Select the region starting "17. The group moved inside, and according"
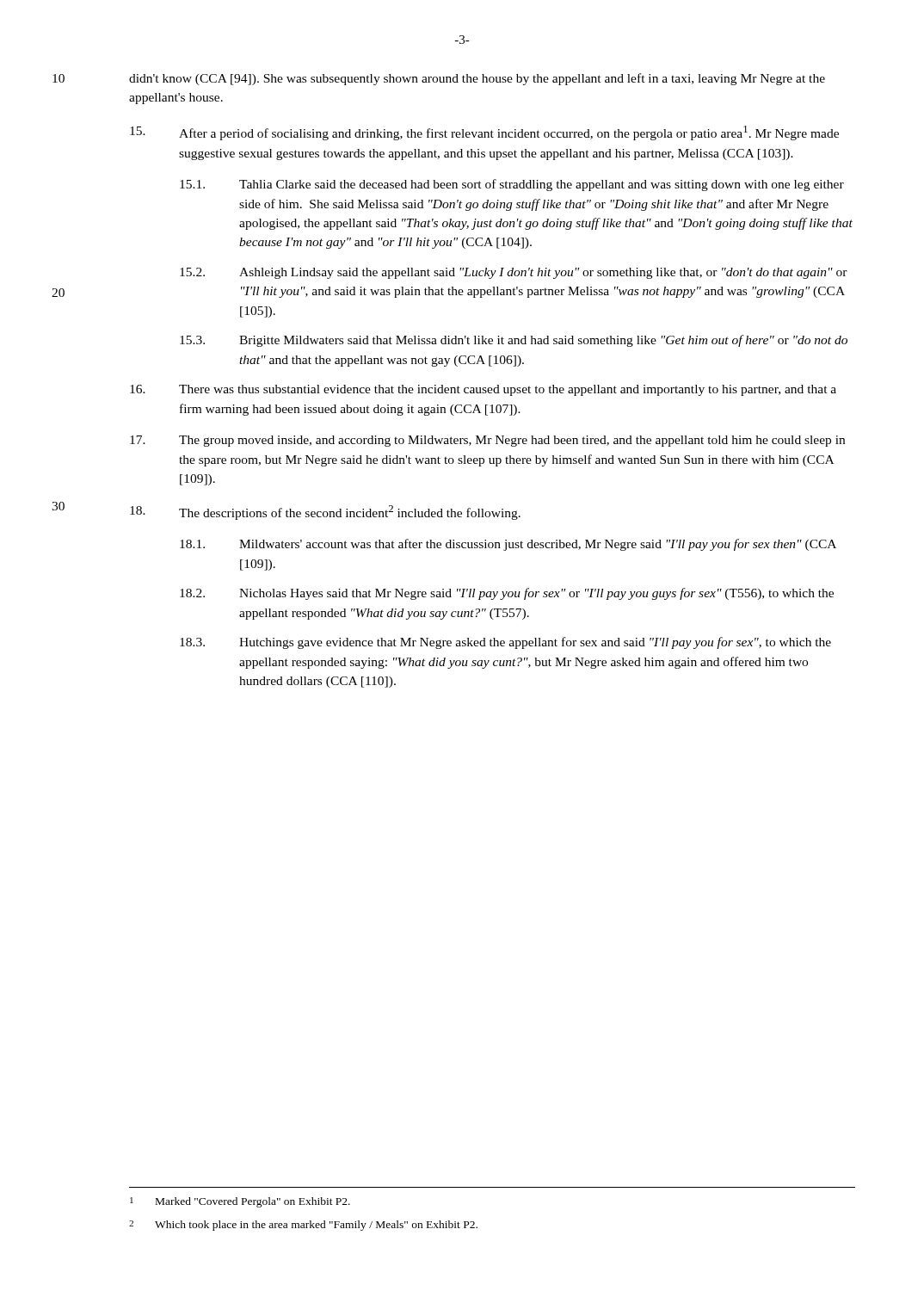924x1291 pixels. point(492,460)
